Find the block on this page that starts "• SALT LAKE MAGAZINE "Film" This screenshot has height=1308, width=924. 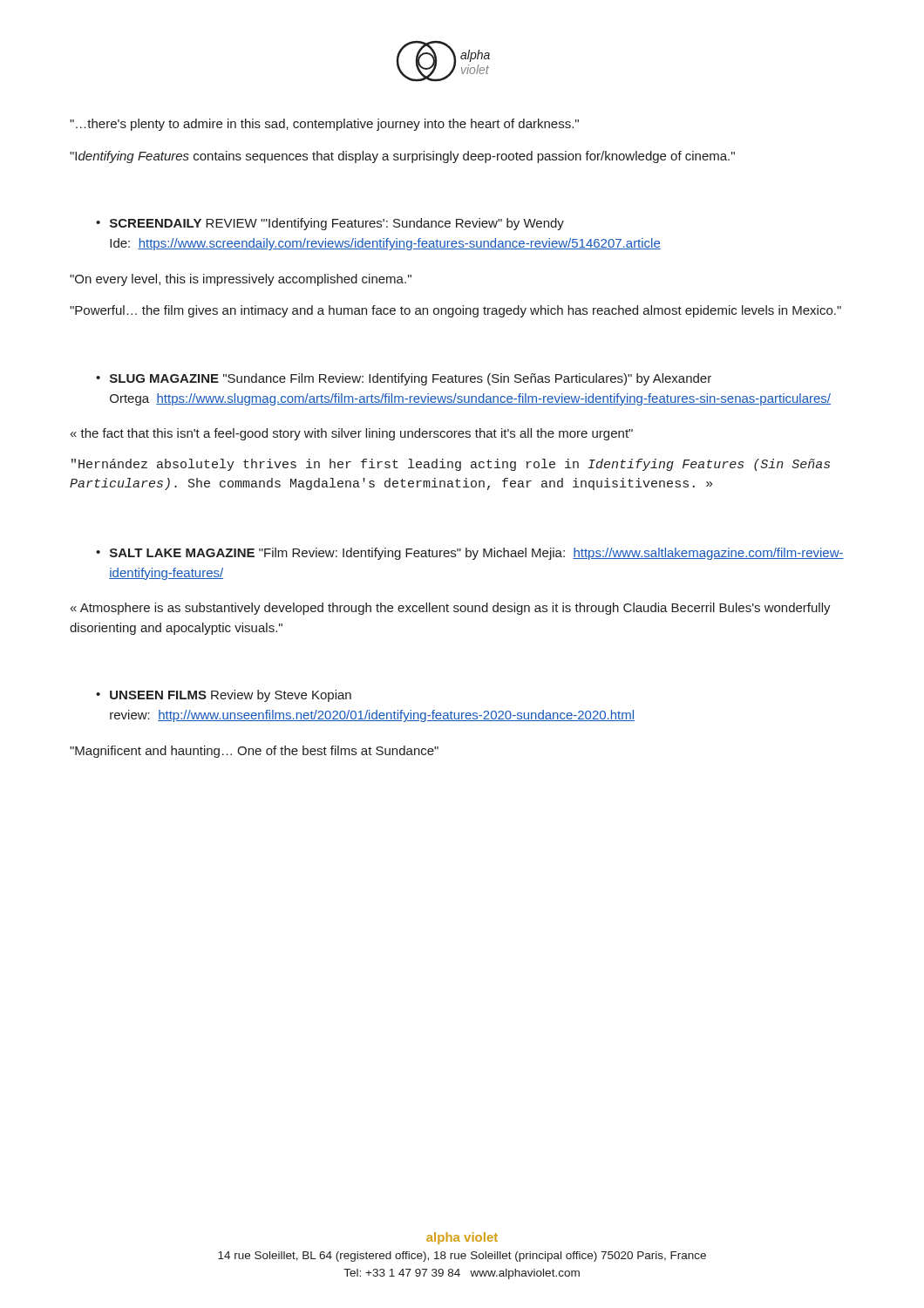(475, 562)
